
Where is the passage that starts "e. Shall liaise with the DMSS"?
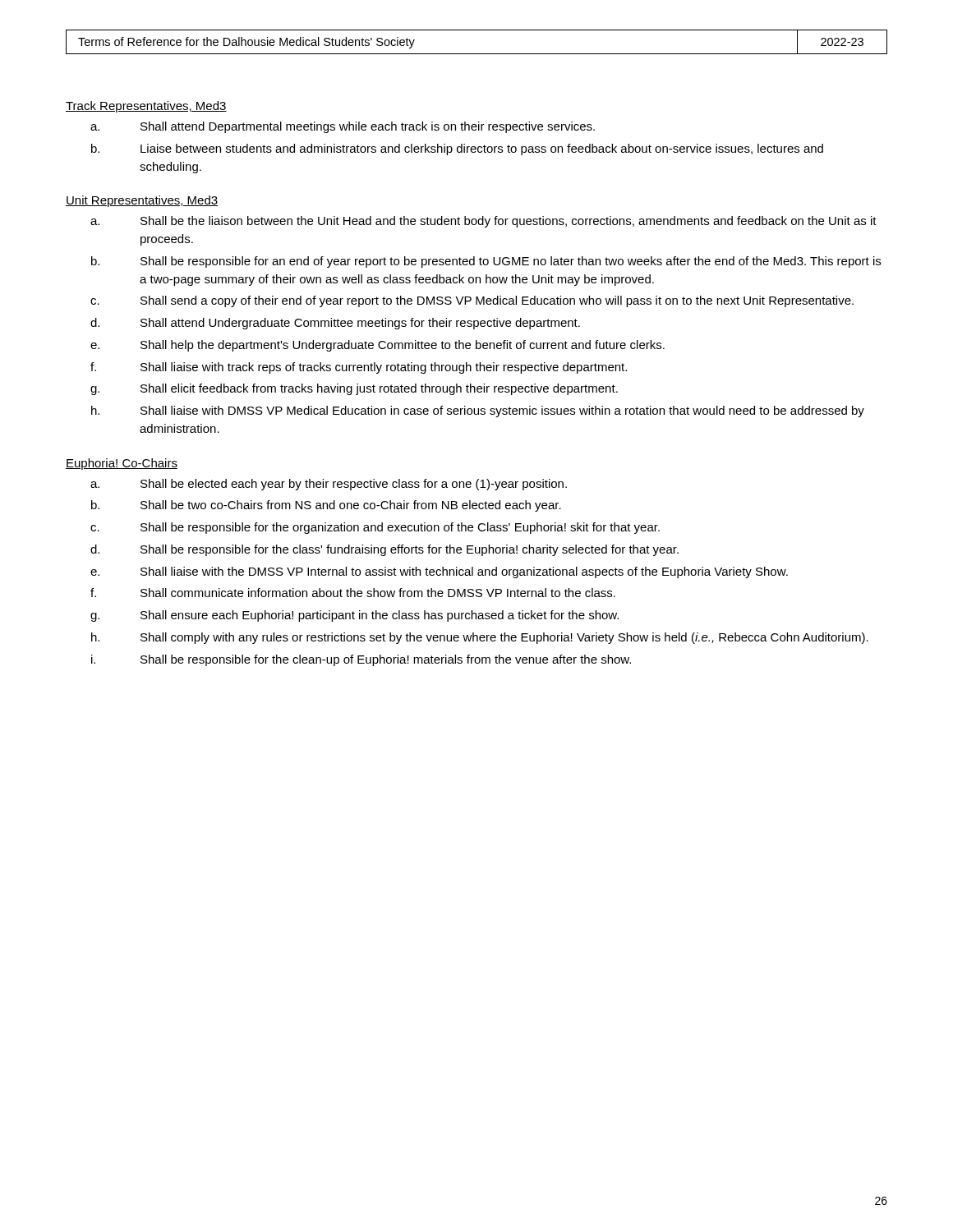[x=476, y=571]
